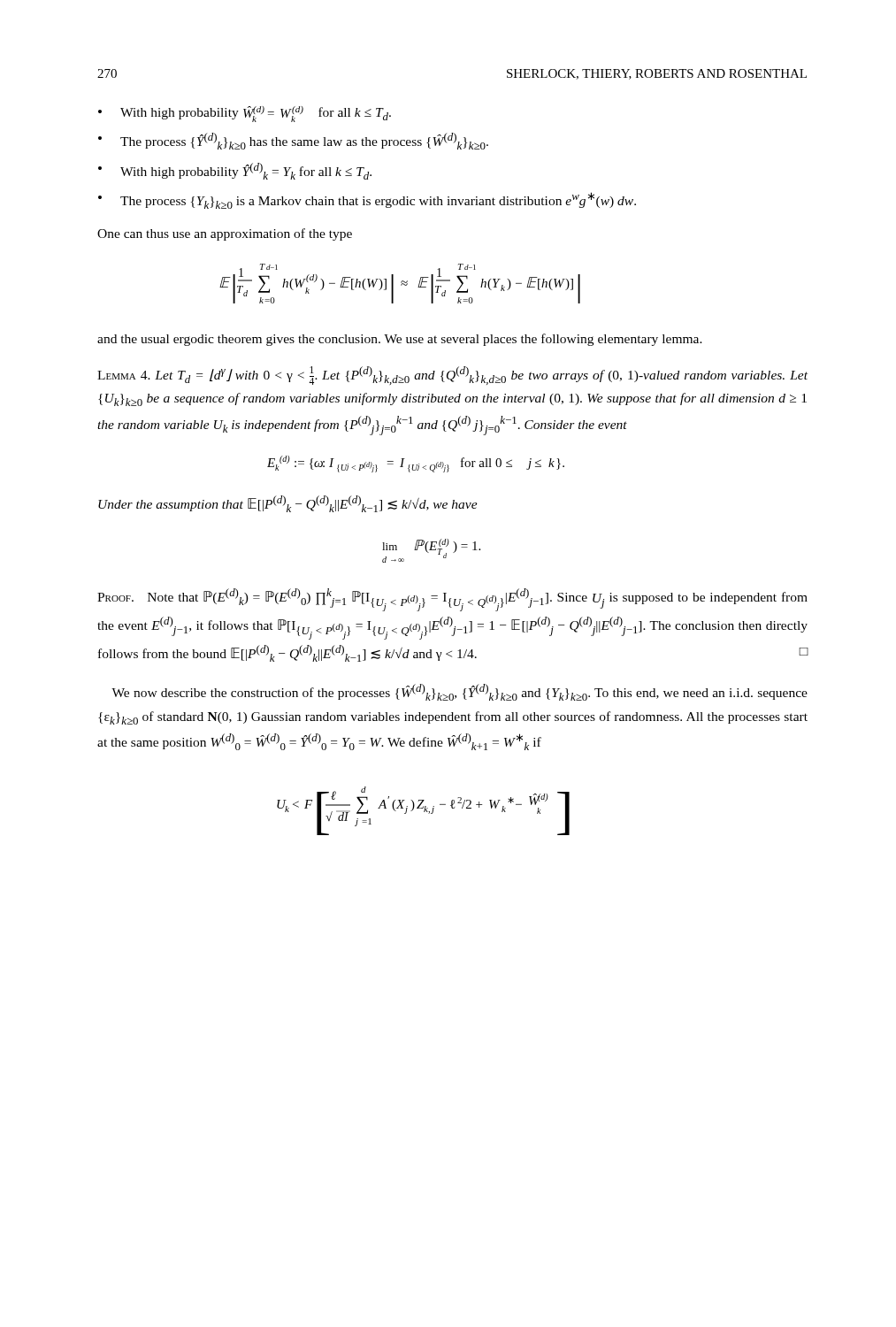Point to the text block starting "• With high probability Ŷ(d)k = Yk for"
Image resolution: width=896 pixels, height=1327 pixels.
tap(235, 171)
